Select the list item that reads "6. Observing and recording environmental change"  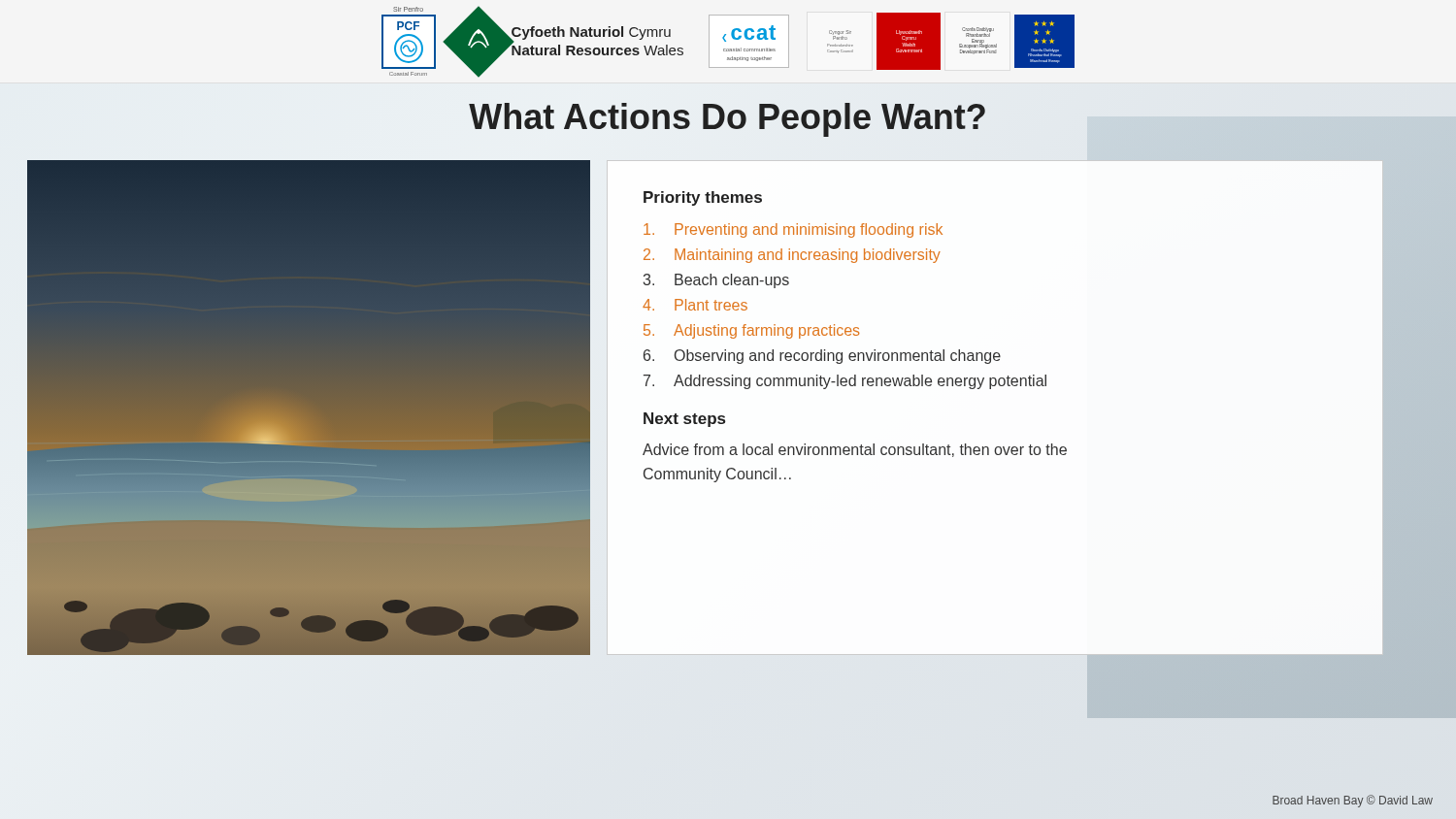tap(822, 356)
